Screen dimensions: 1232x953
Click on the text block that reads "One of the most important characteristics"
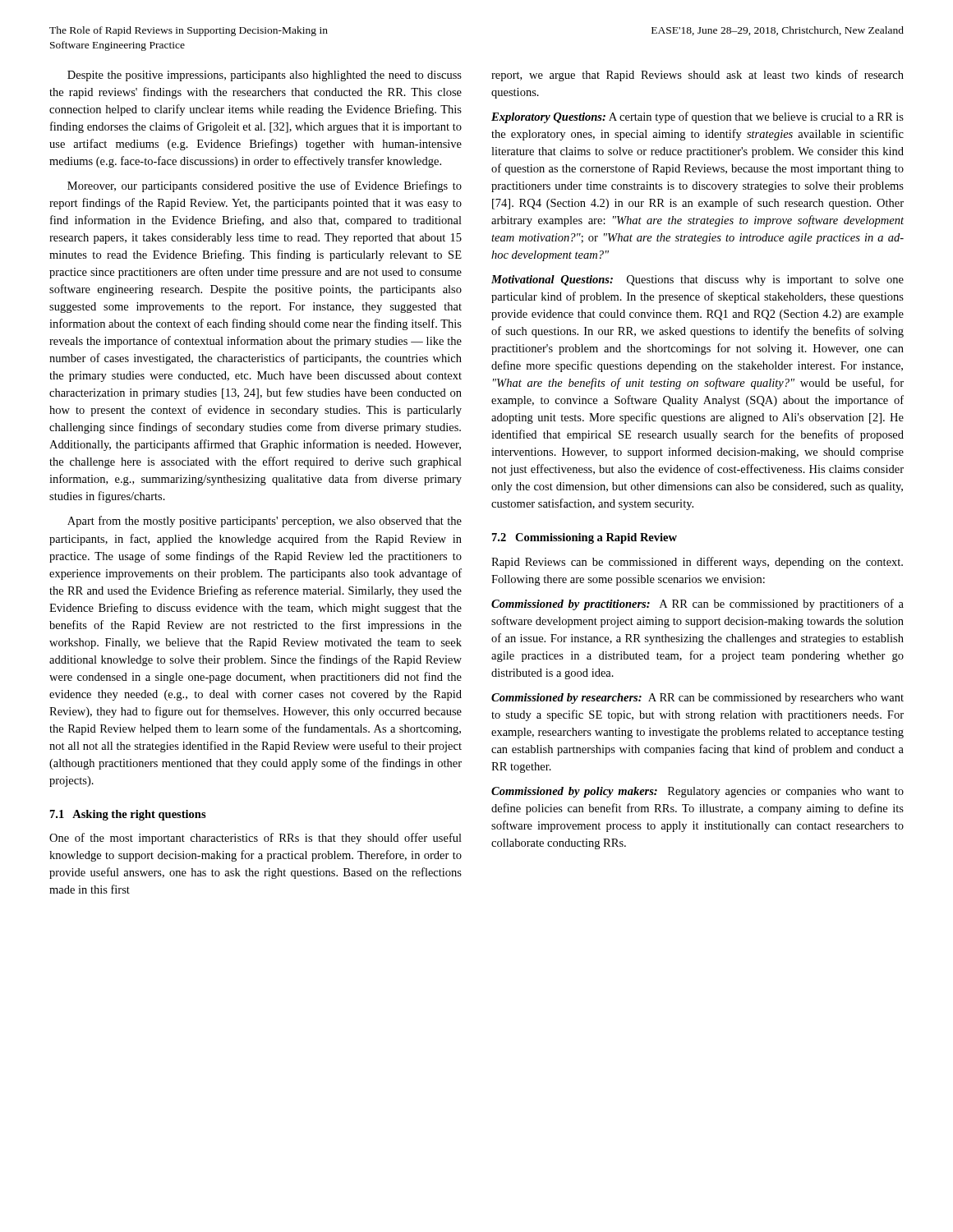pos(255,864)
